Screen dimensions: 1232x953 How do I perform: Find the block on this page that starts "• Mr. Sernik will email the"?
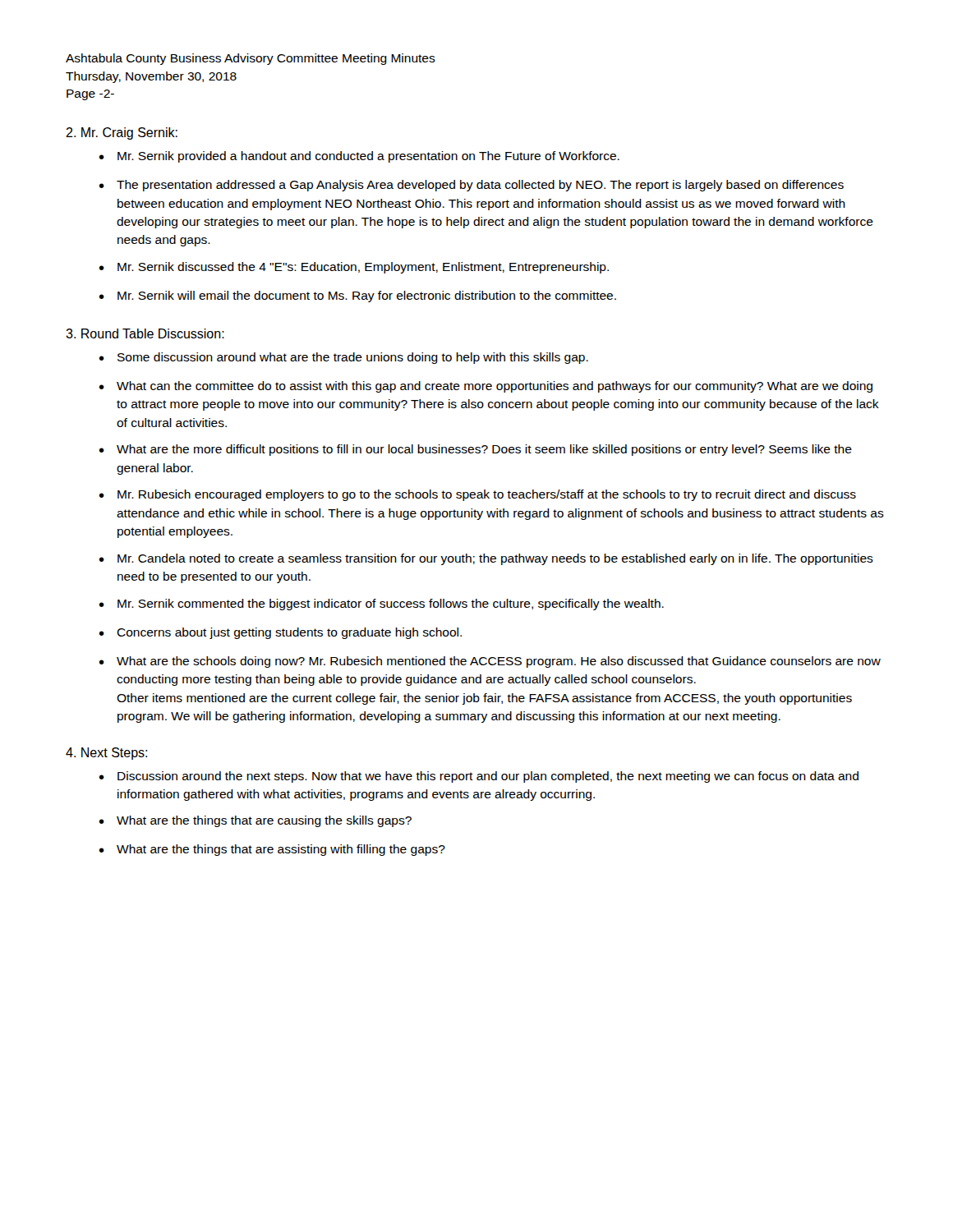493,297
